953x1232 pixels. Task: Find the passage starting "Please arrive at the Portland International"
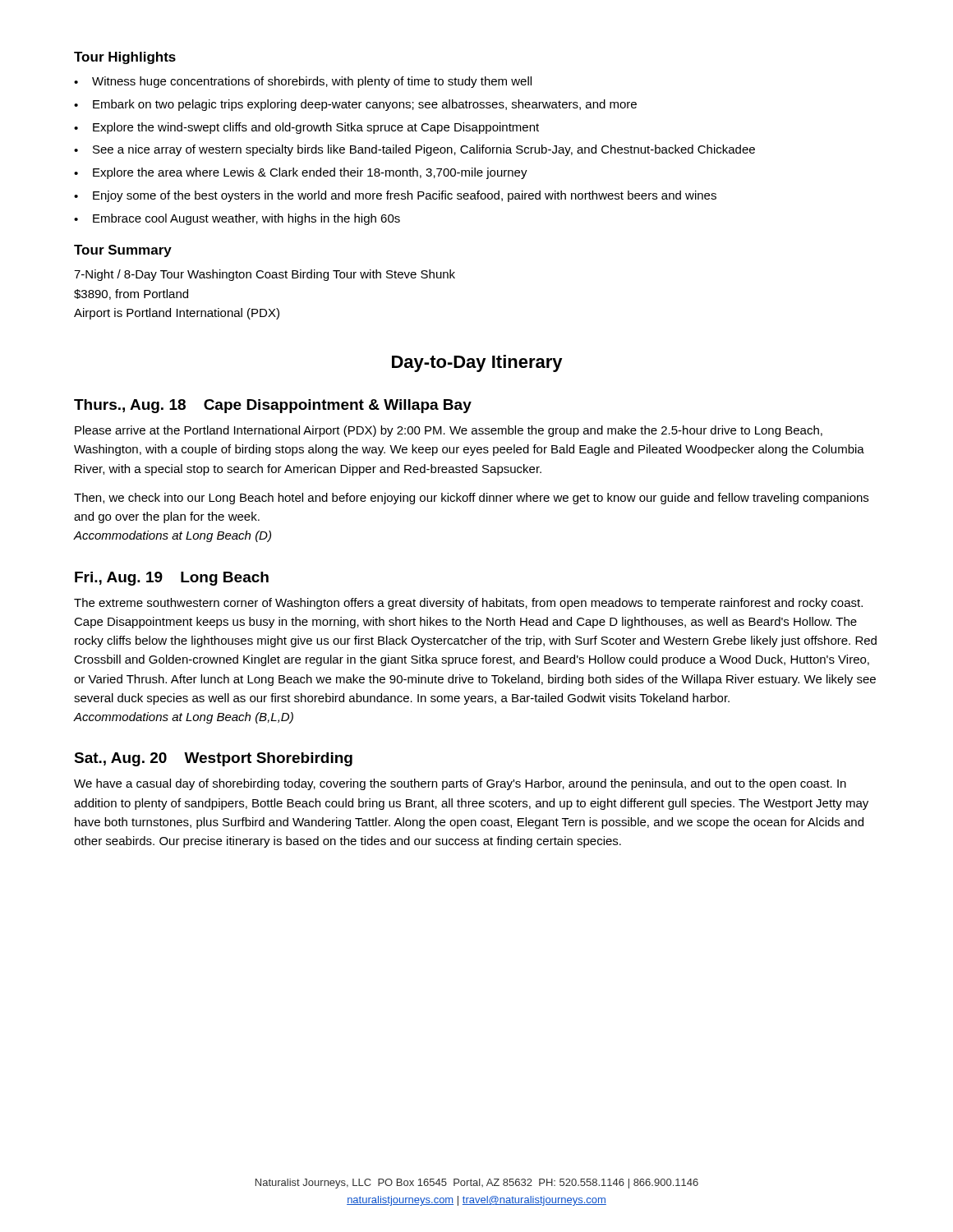point(469,449)
